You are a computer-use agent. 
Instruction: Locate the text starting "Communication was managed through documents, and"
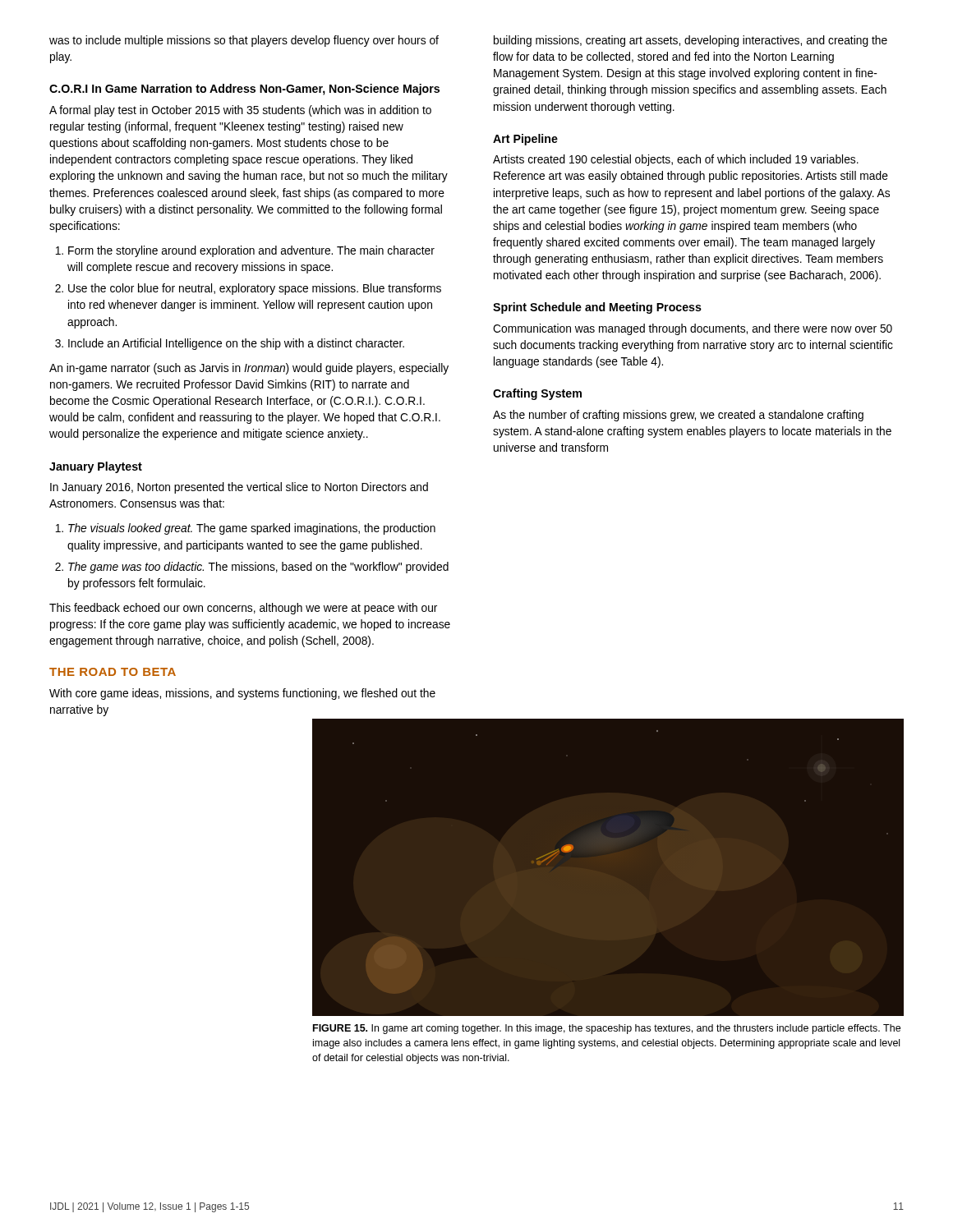[x=693, y=346]
